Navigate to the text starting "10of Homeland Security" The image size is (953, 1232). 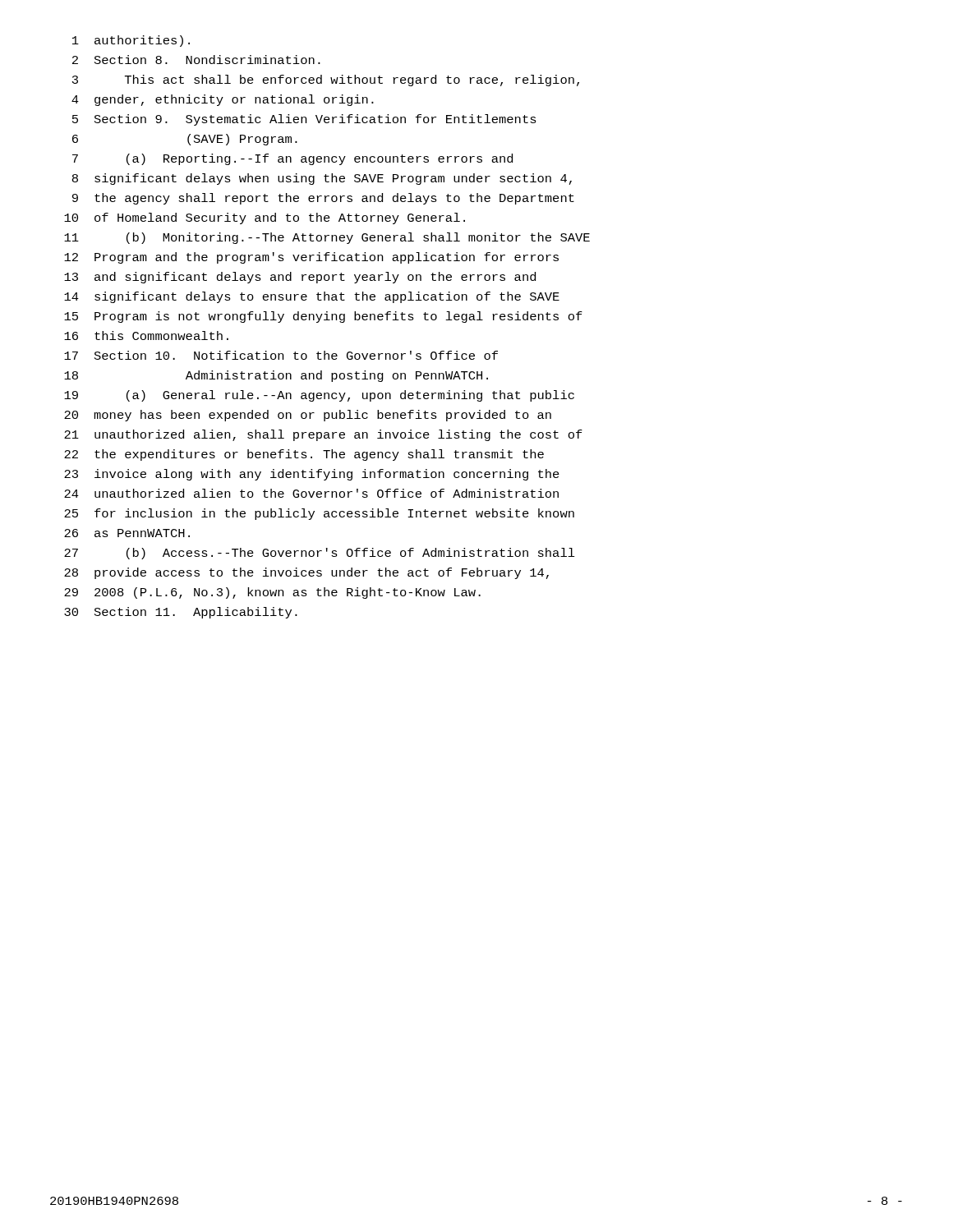(x=259, y=219)
